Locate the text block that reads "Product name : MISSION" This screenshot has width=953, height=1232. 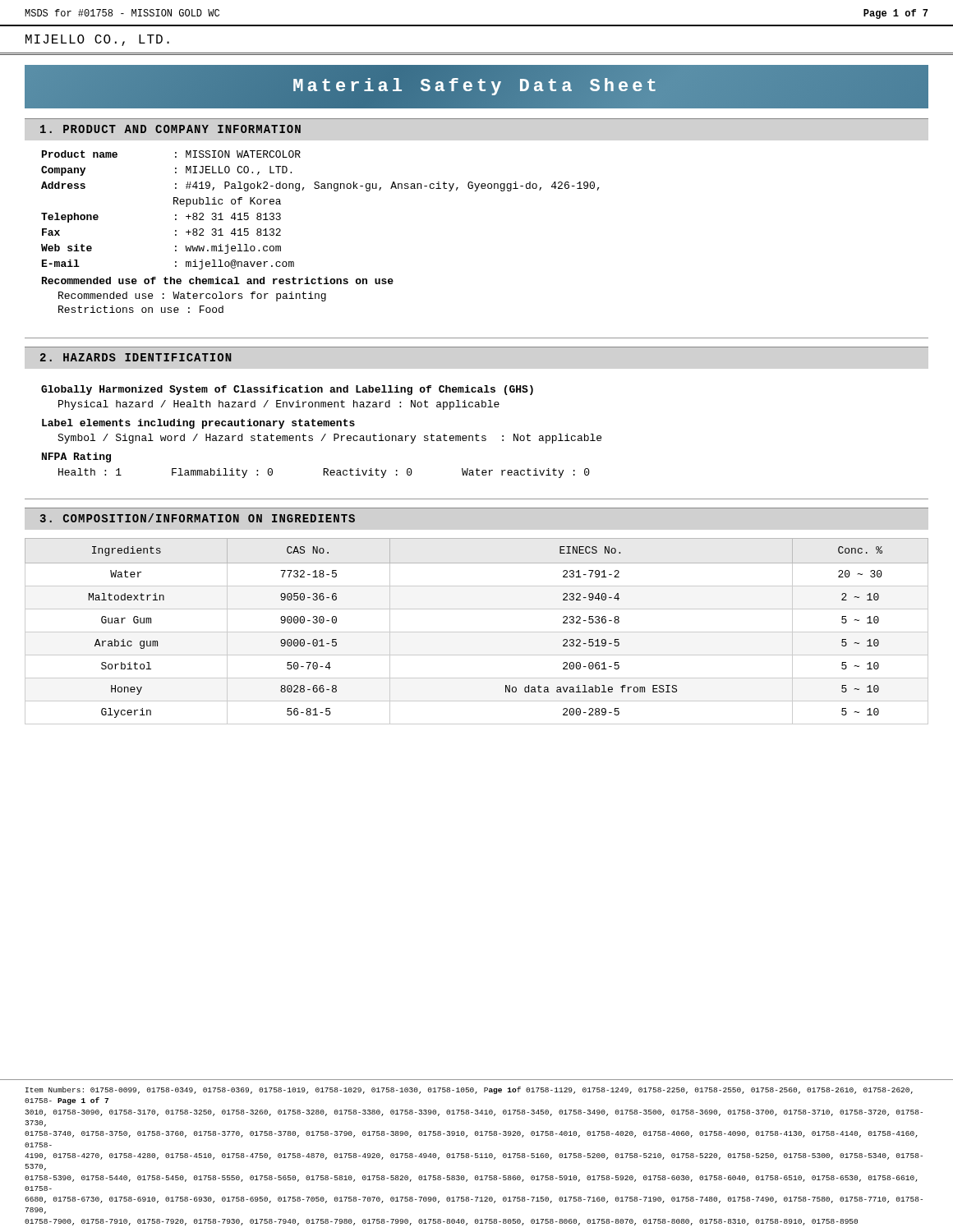click(x=83, y=154)
